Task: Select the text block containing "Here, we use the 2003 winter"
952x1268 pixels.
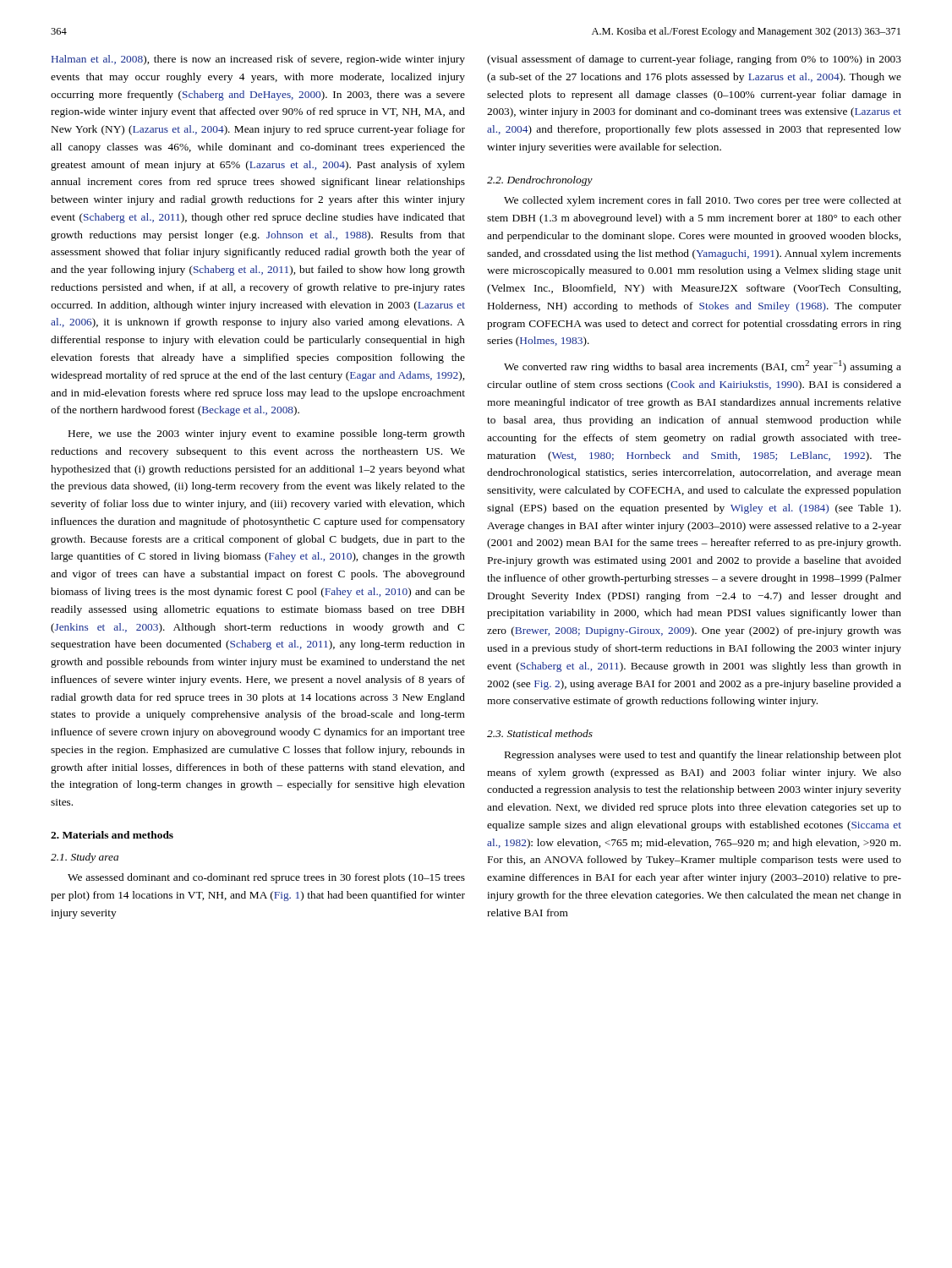Action: 258,618
